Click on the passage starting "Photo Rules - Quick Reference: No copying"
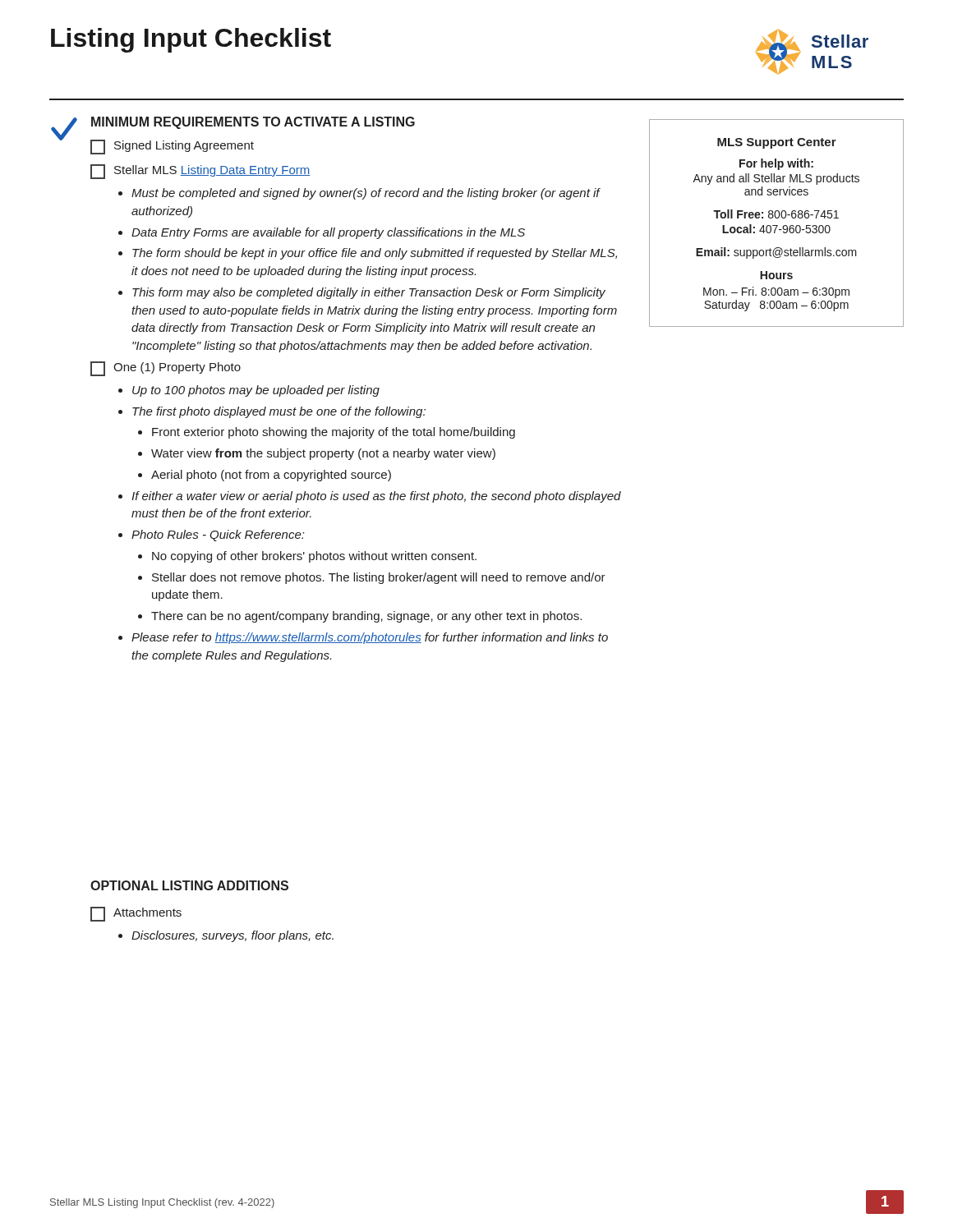The image size is (953, 1232). [x=378, y=576]
